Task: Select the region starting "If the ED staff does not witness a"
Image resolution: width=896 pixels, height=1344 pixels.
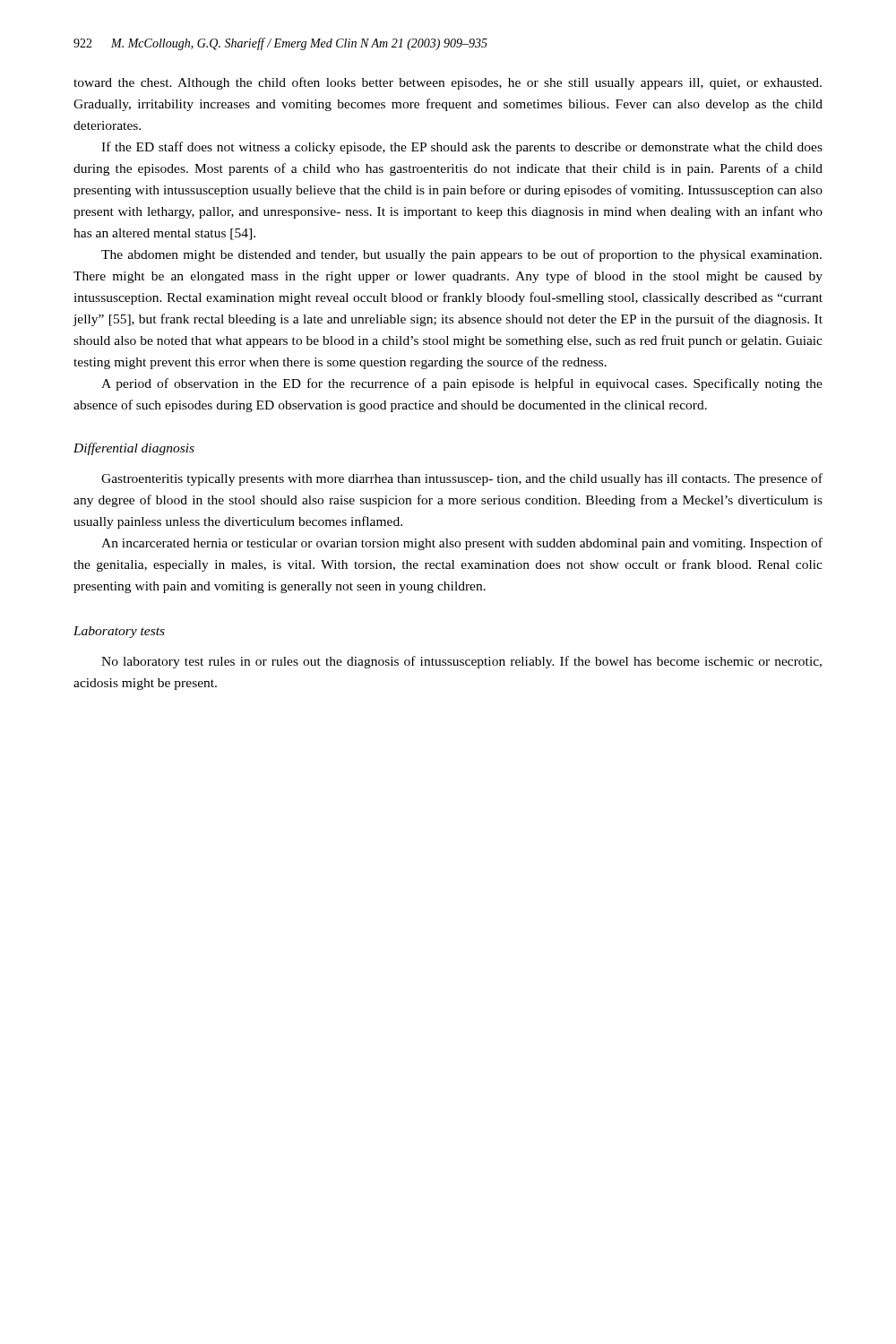Action: (x=448, y=190)
